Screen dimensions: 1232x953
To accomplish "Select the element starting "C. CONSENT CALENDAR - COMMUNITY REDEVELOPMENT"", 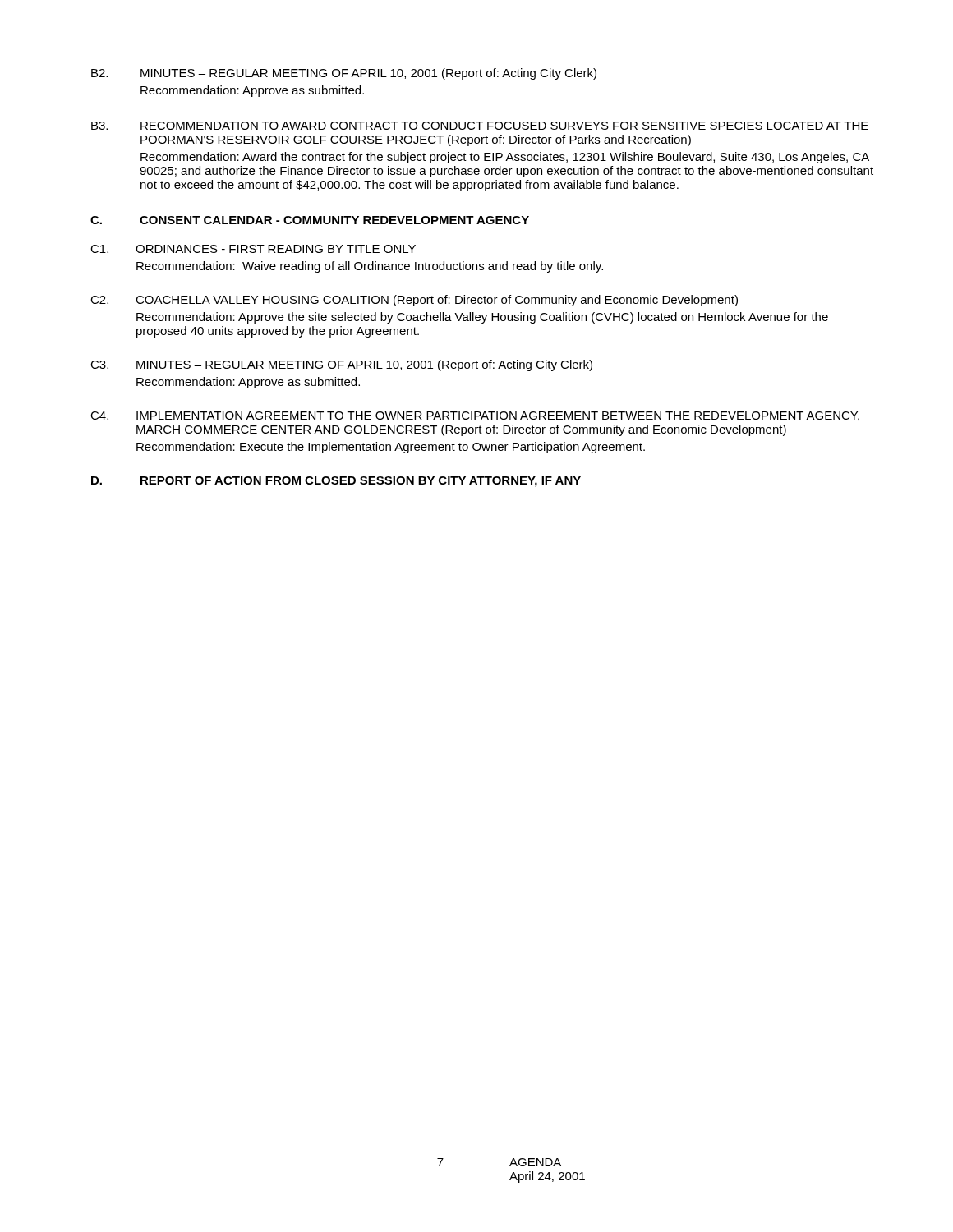I will pyautogui.click(x=485, y=220).
